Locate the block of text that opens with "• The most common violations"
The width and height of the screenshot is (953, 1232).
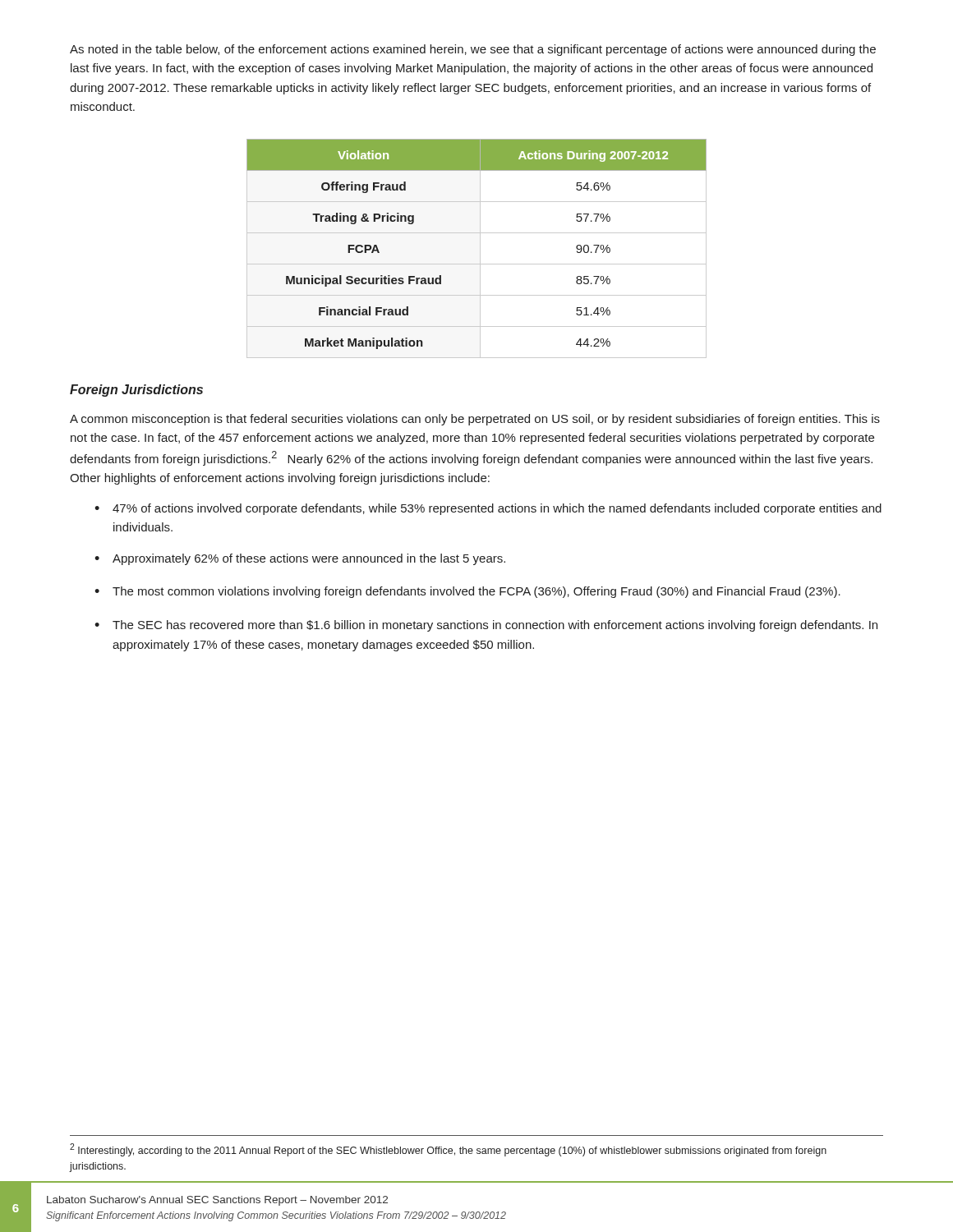tap(468, 593)
